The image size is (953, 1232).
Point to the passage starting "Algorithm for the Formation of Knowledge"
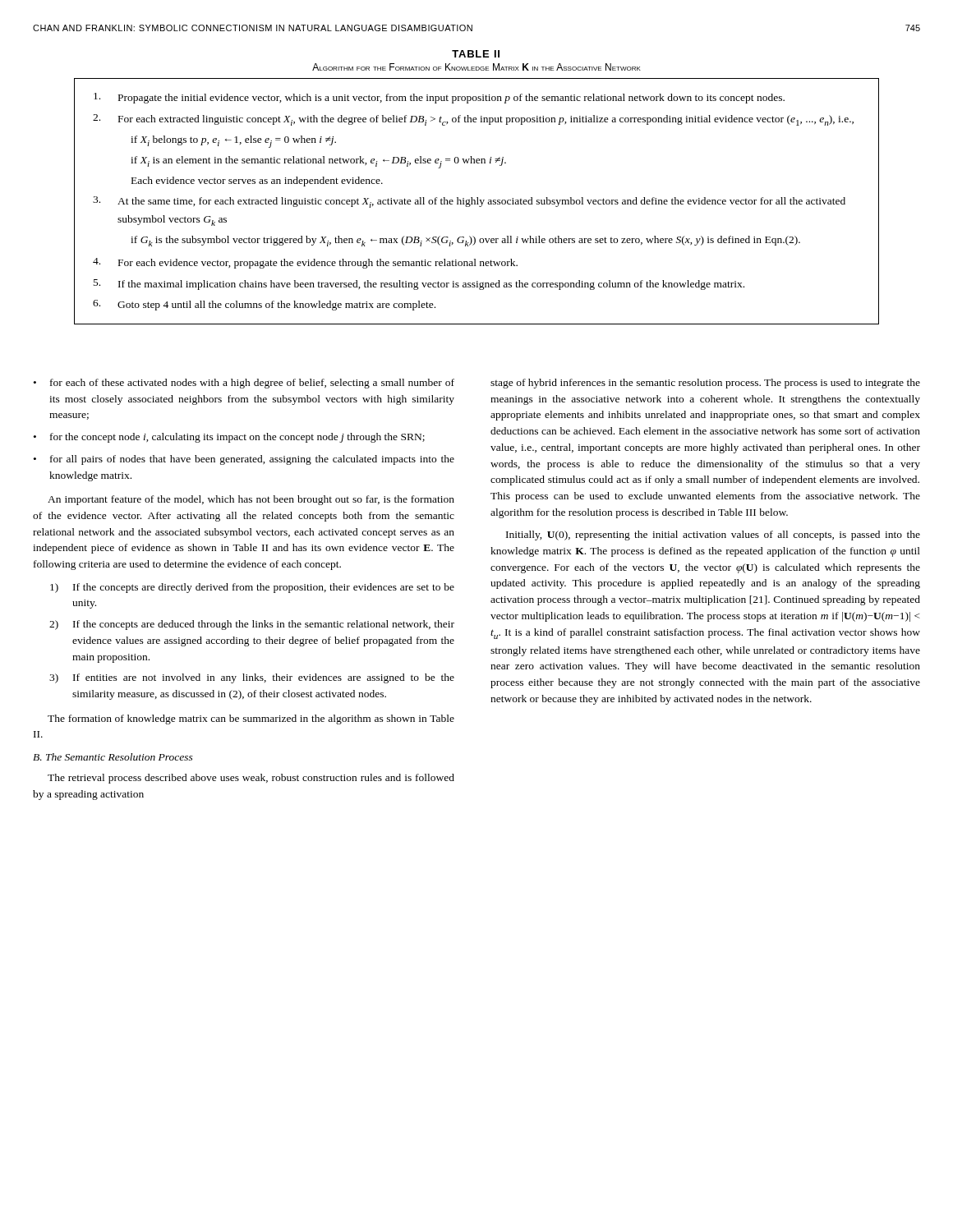tap(476, 67)
